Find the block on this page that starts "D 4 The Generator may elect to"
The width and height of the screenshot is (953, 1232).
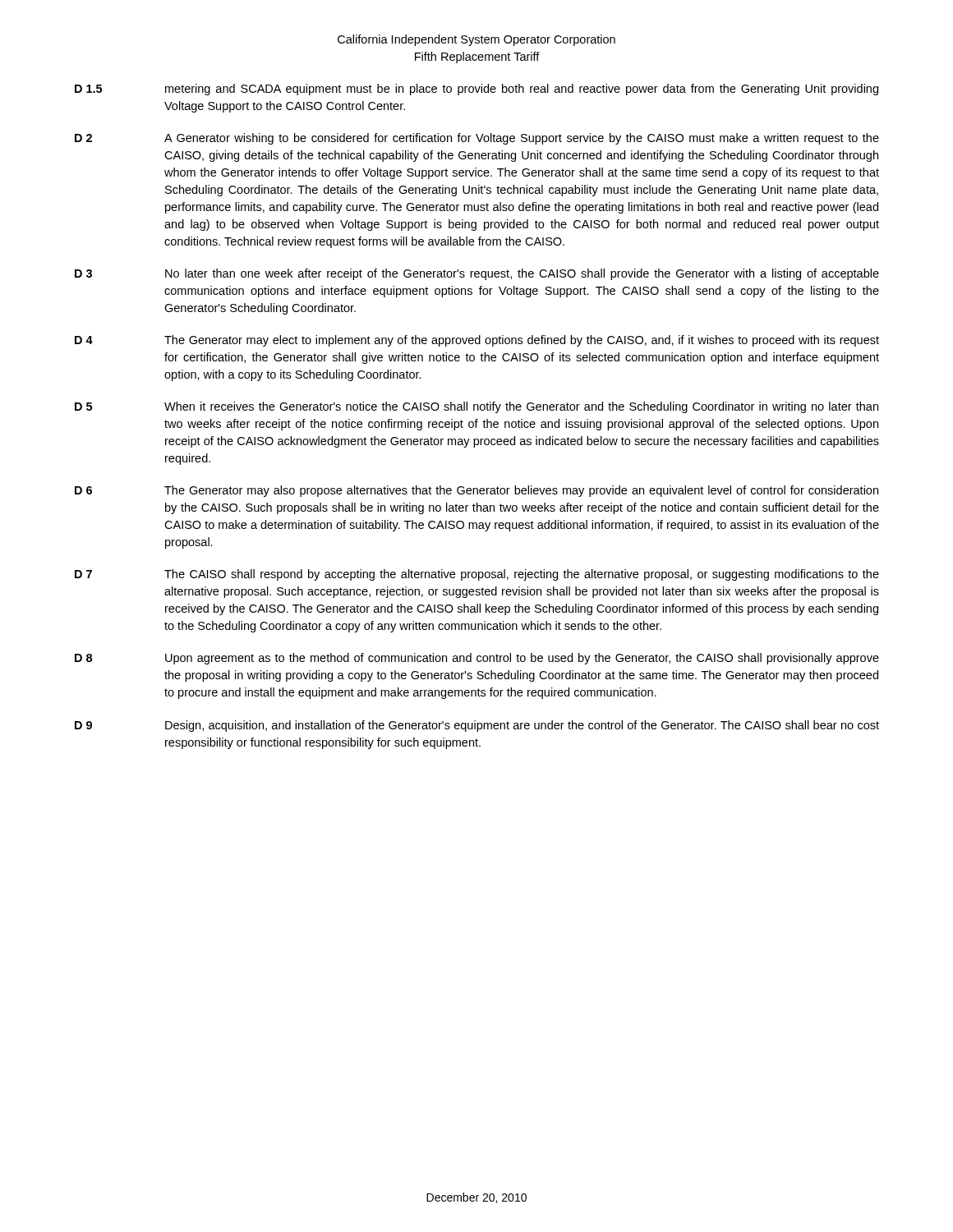click(476, 358)
